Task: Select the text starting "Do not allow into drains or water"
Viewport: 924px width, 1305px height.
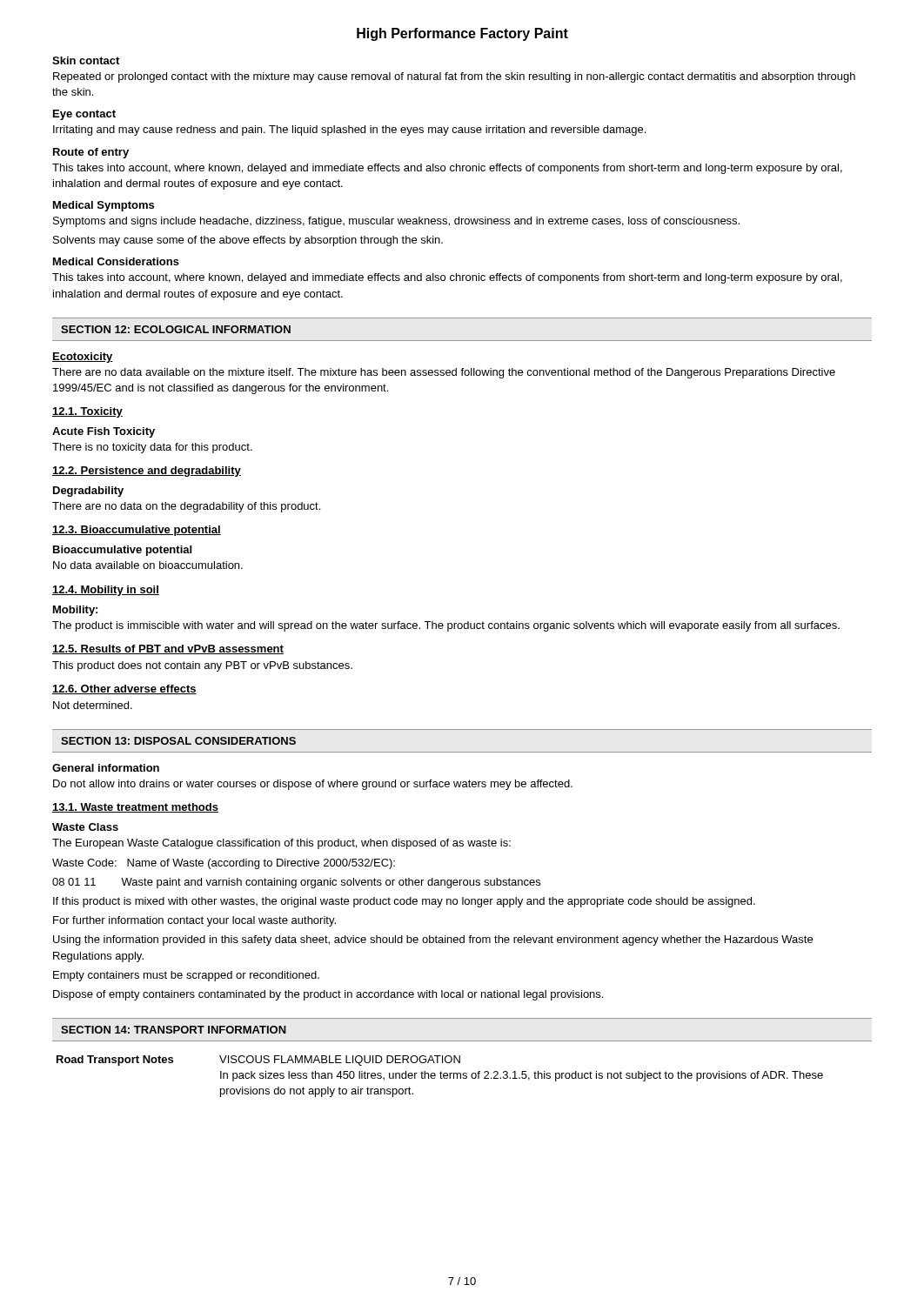Action: pyautogui.click(x=313, y=784)
